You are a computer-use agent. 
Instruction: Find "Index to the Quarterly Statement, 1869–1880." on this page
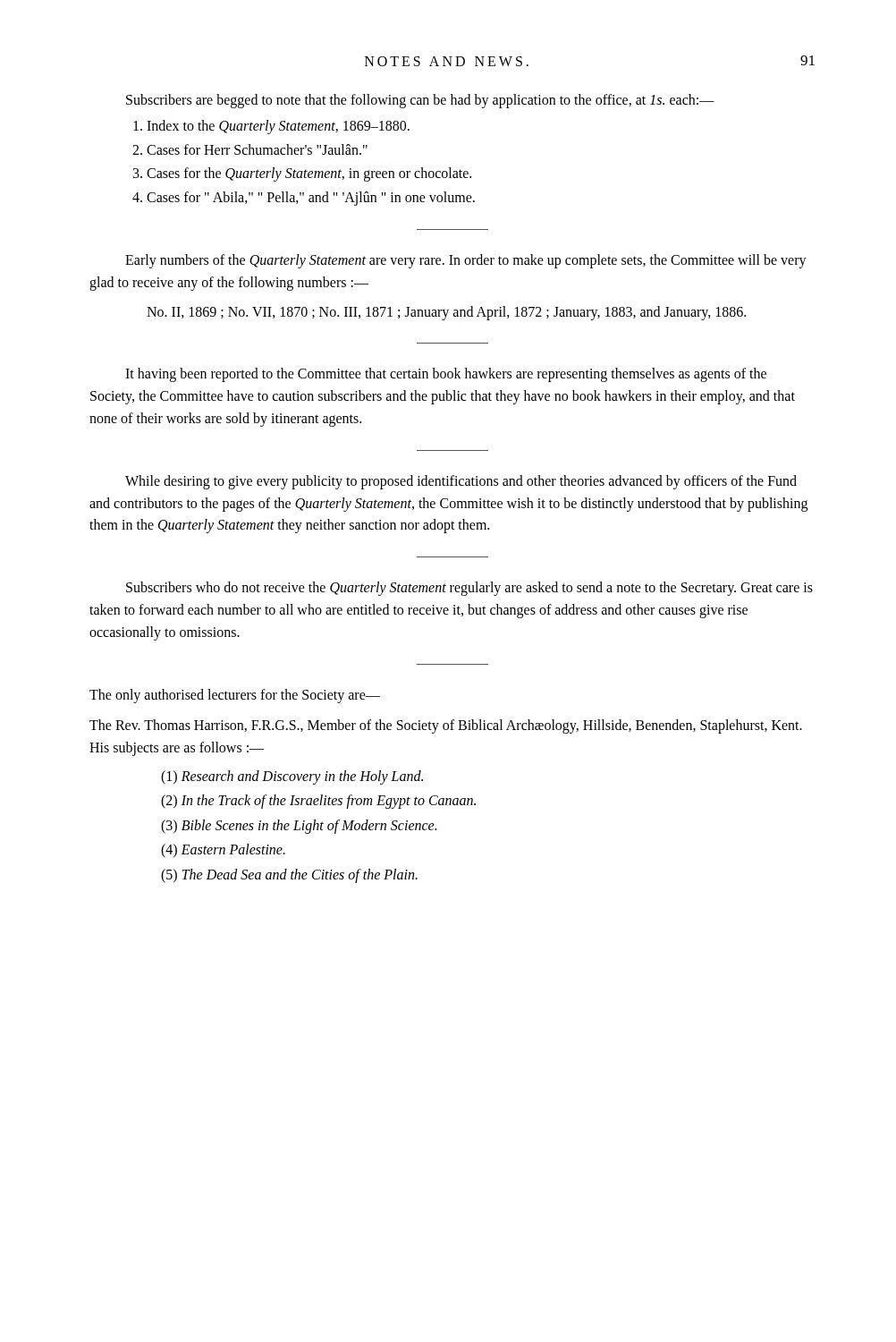click(271, 126)
